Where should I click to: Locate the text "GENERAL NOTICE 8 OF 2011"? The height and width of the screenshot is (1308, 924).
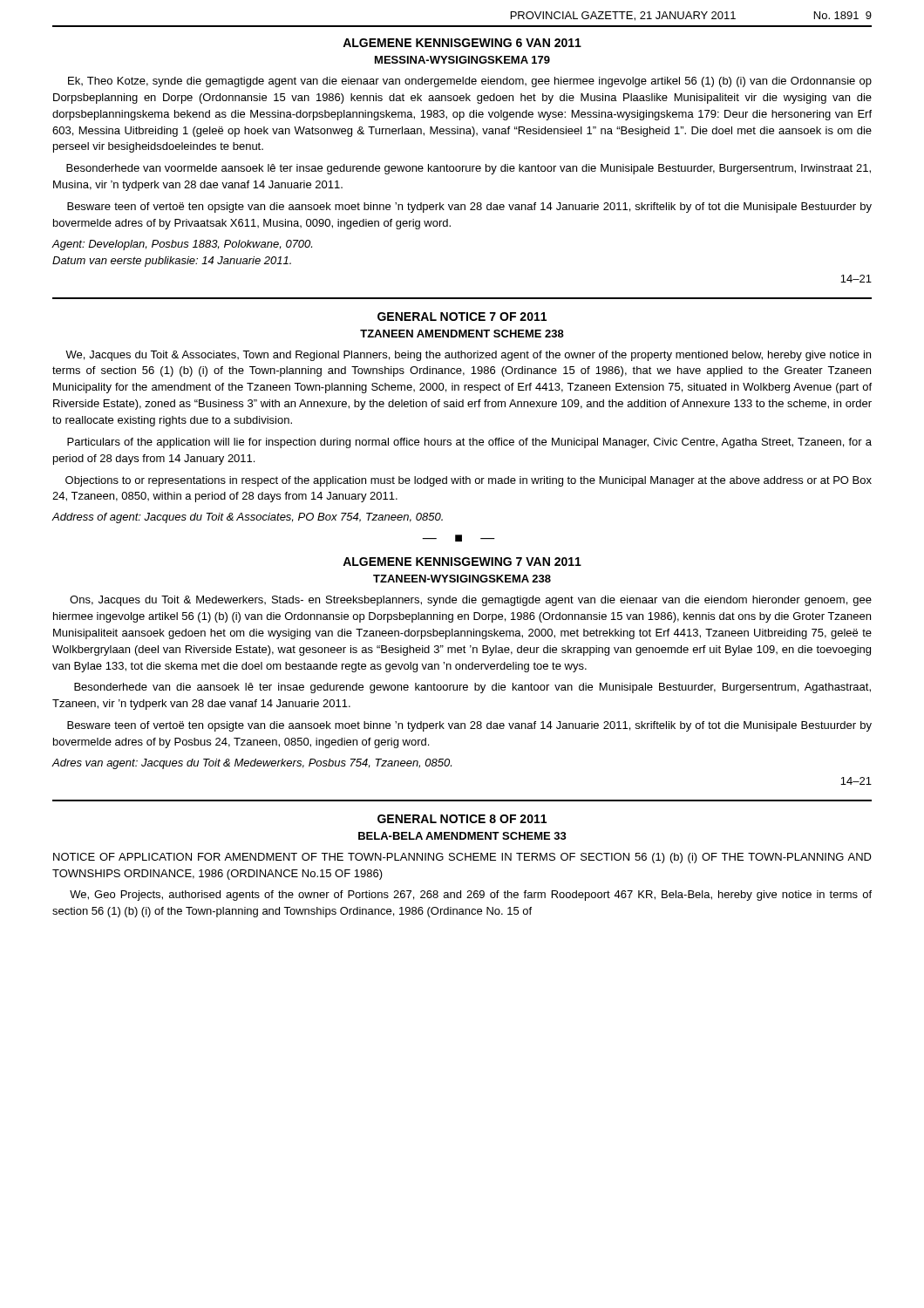point(462,819)
